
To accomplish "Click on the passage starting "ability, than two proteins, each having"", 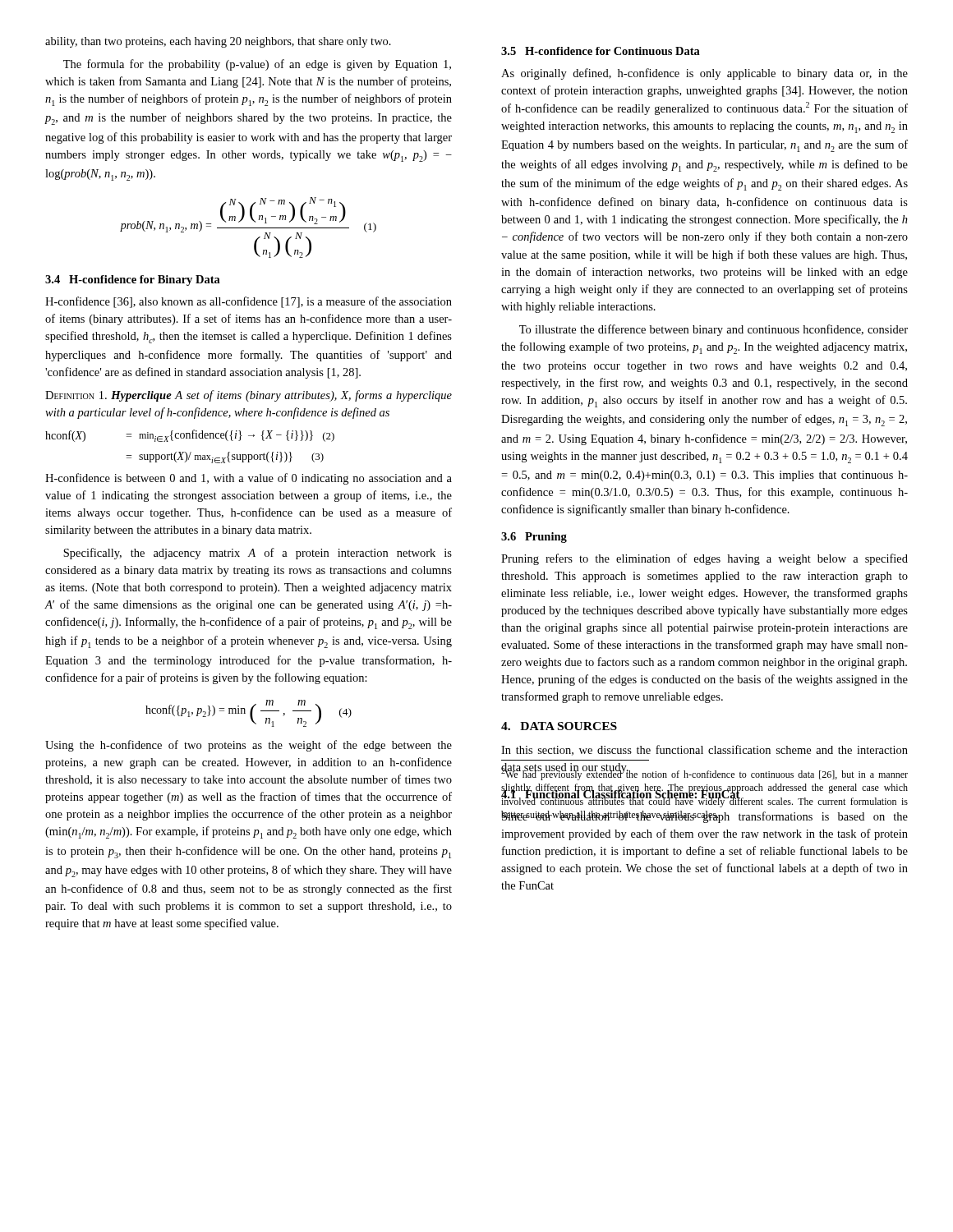I will click(248, 109).
